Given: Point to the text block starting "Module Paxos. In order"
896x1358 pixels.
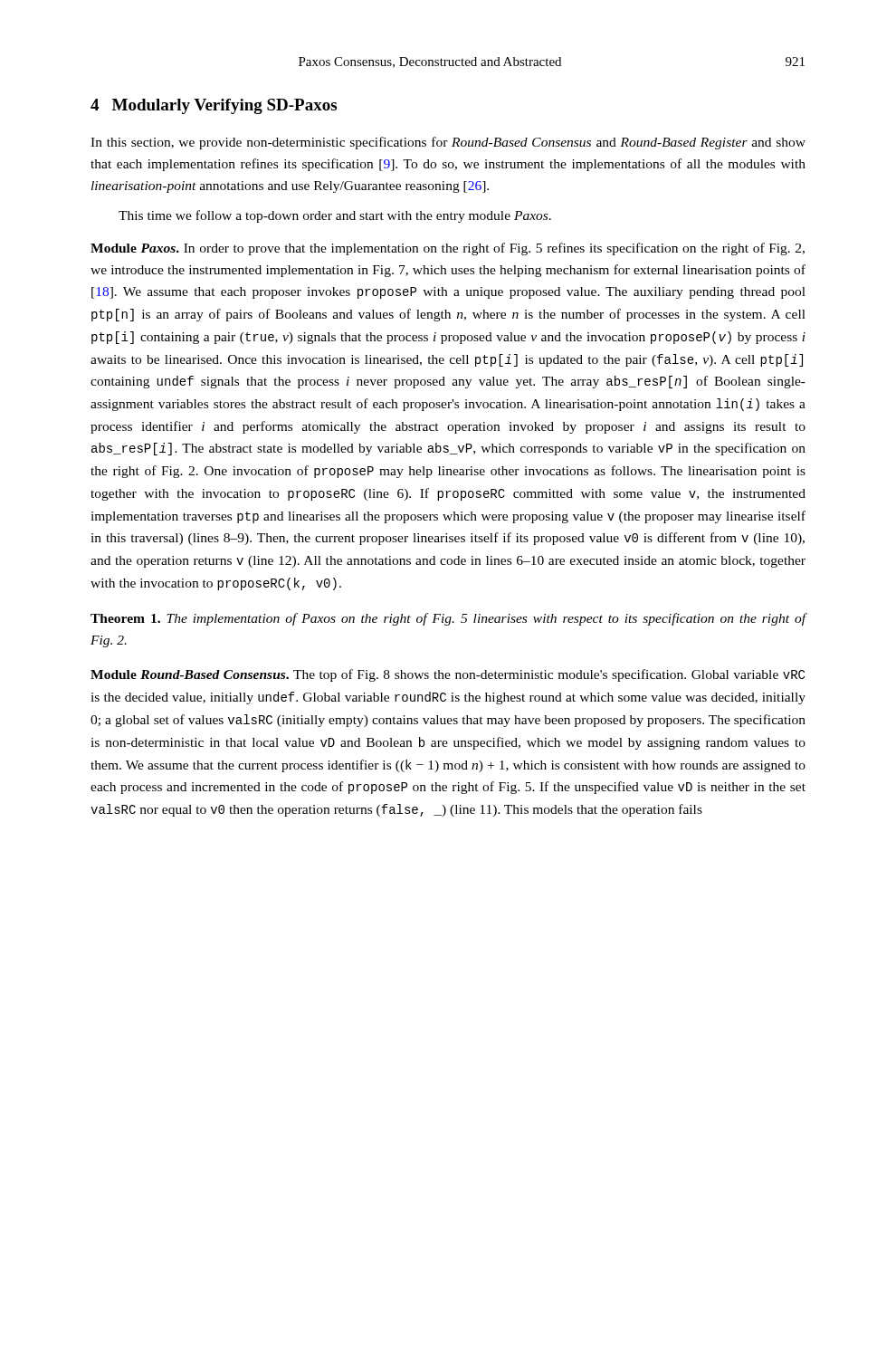Looking at the screenshot, I should pos(448,416).
